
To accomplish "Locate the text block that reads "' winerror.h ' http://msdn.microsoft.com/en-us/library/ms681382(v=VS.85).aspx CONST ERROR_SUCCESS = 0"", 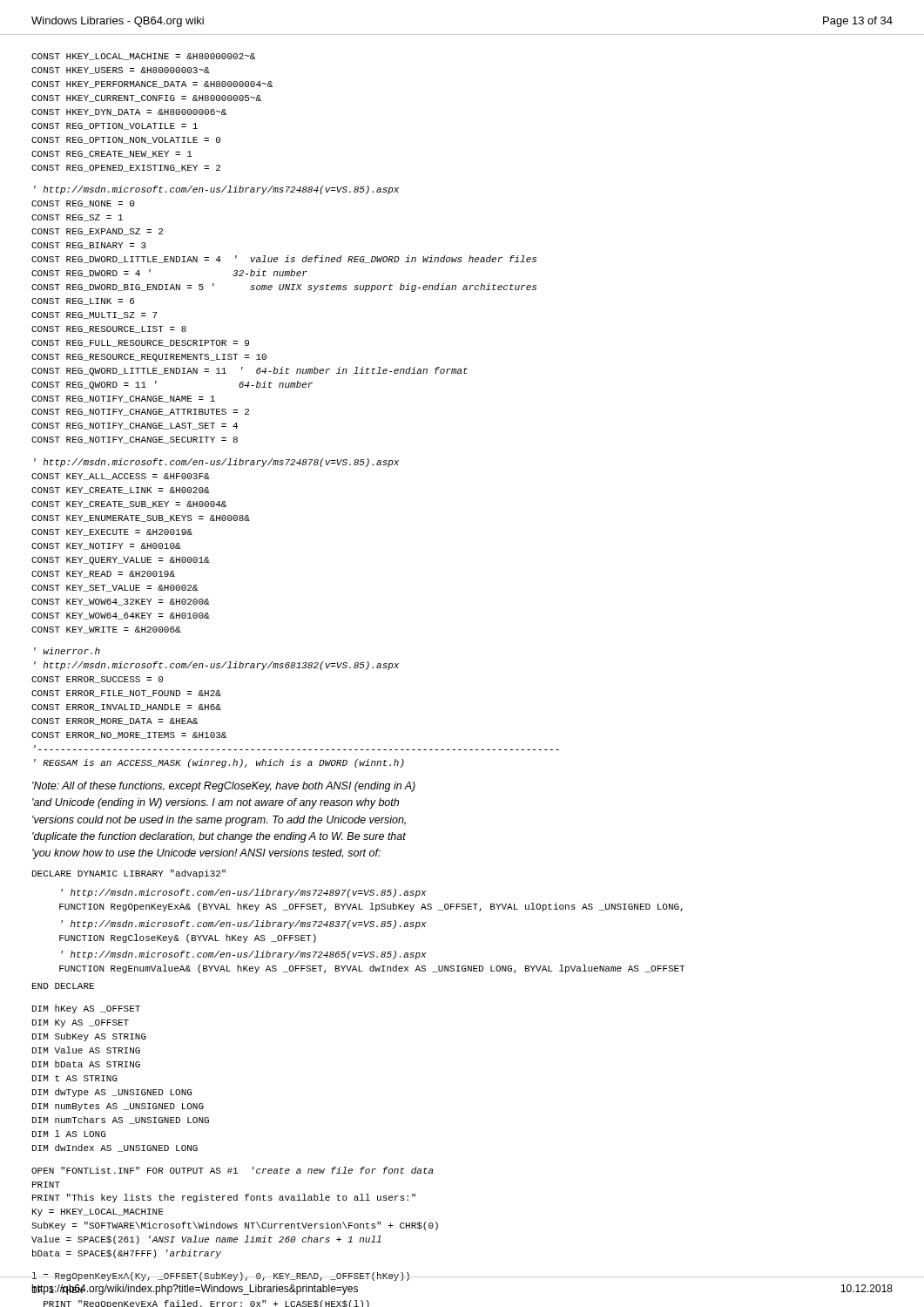I will pos(67,651).
